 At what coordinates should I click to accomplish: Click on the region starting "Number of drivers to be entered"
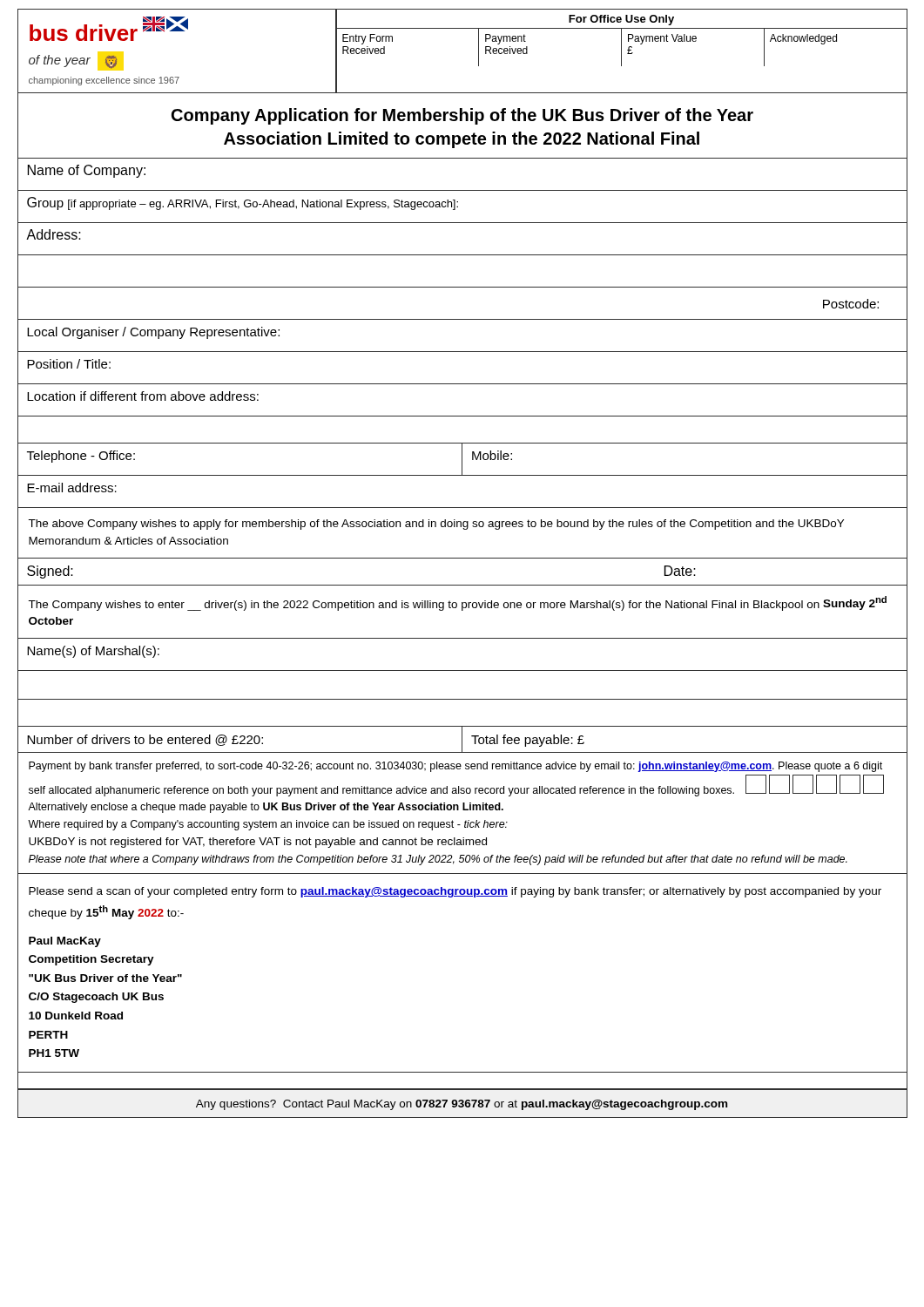(x=145, y=739)
